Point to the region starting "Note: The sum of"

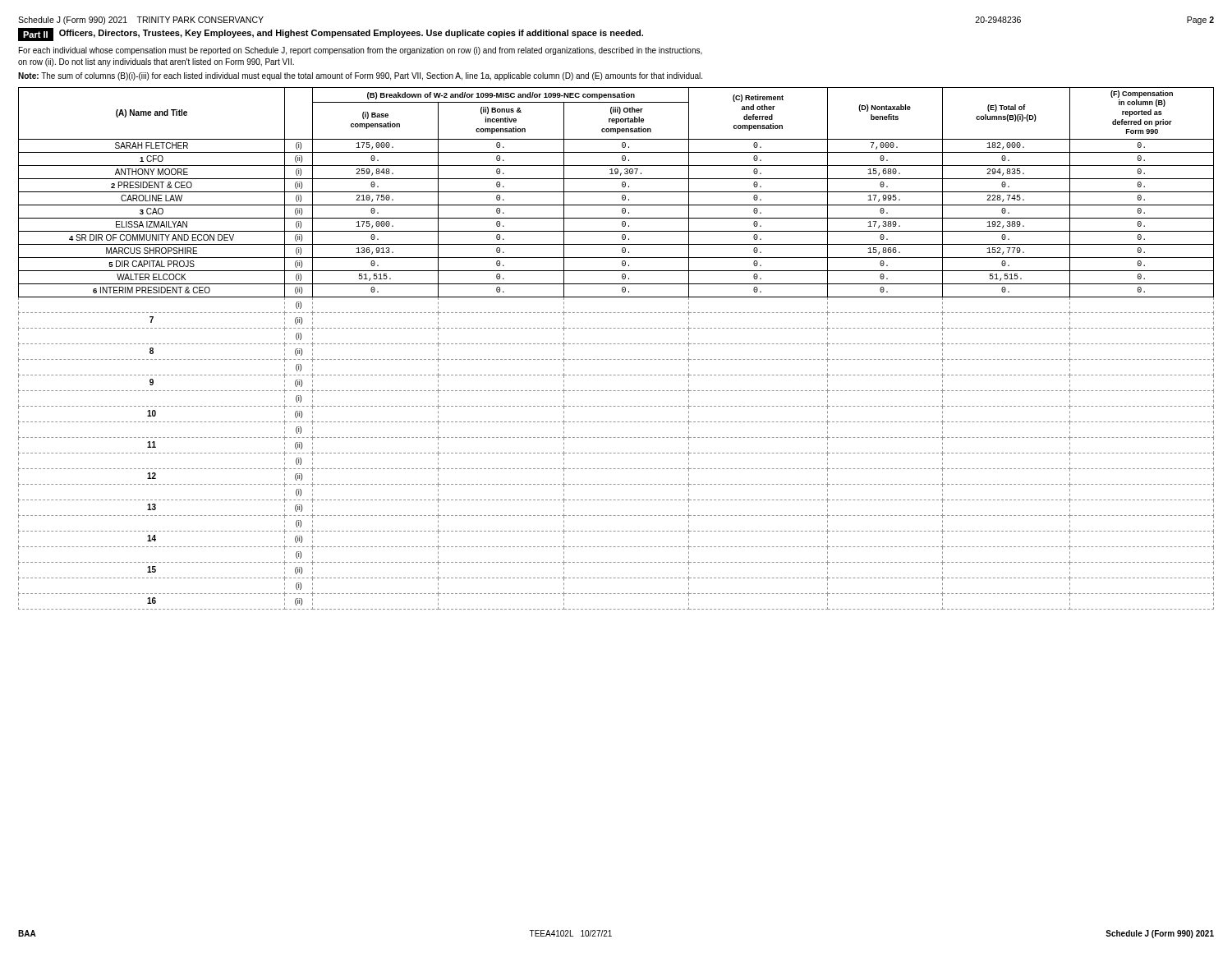coord(361,76)
